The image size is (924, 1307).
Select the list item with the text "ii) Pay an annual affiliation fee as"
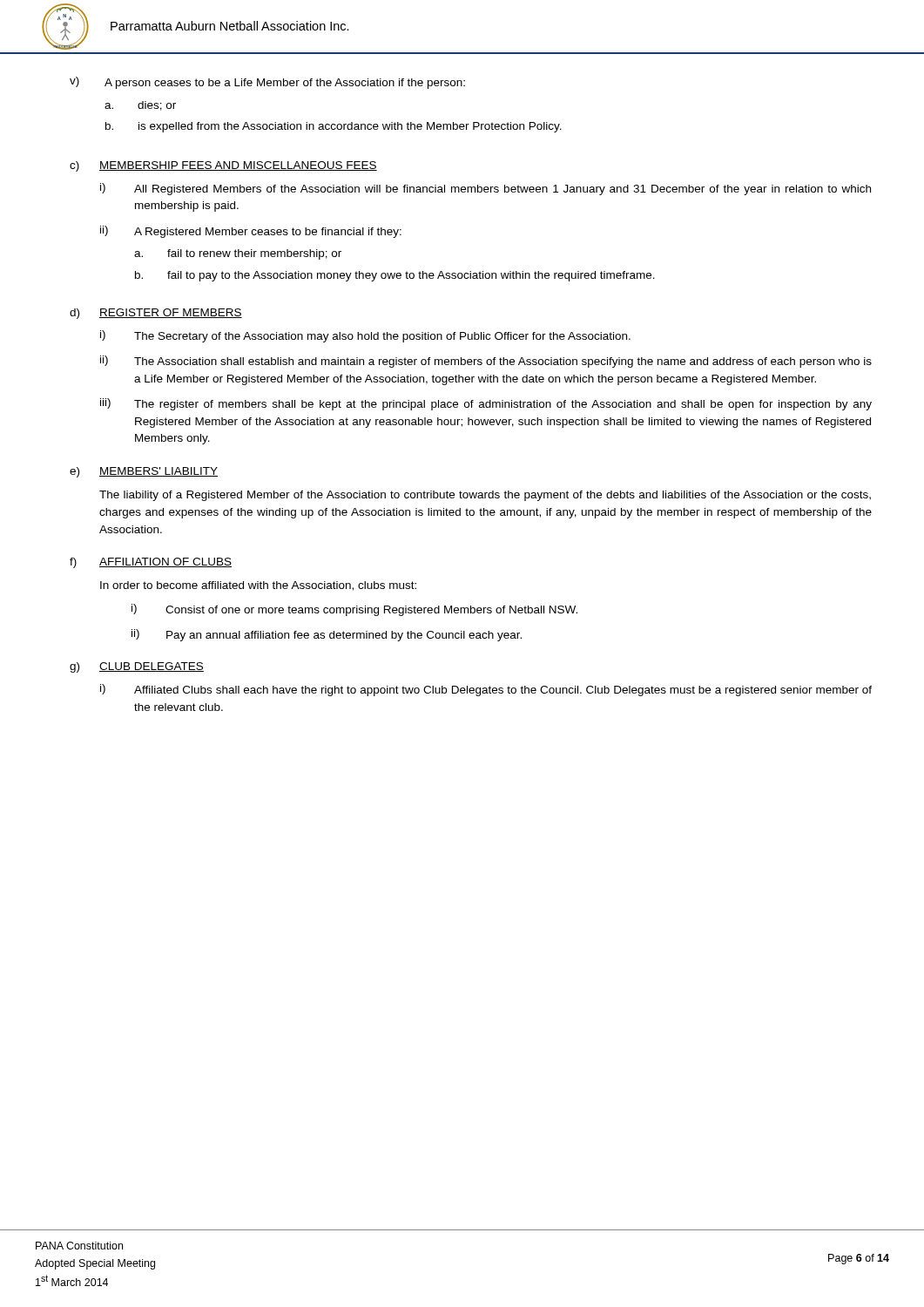pyautogui.click(x=501, y=635)
